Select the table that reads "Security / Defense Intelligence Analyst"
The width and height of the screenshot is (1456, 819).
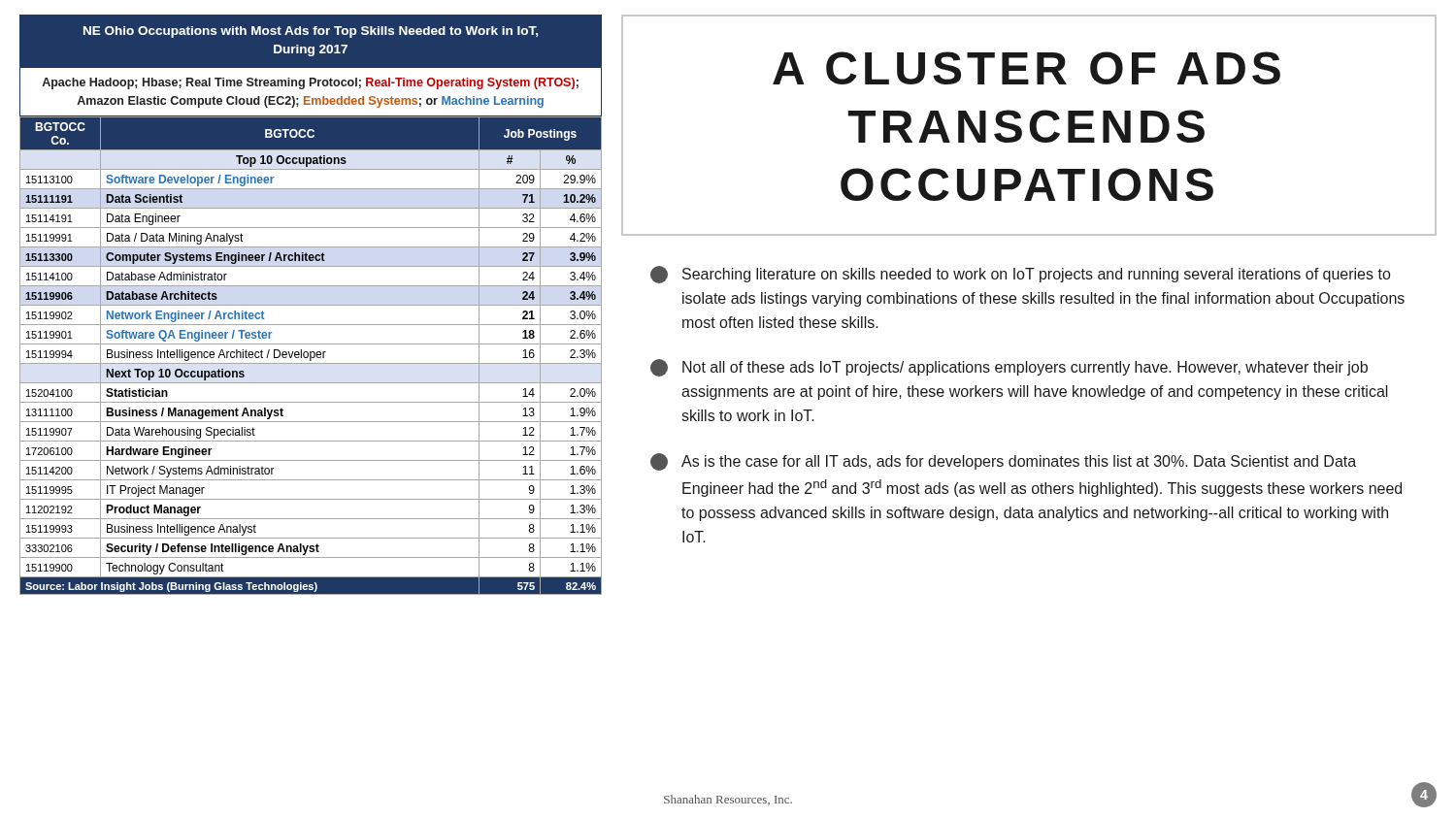click(311, 356)
